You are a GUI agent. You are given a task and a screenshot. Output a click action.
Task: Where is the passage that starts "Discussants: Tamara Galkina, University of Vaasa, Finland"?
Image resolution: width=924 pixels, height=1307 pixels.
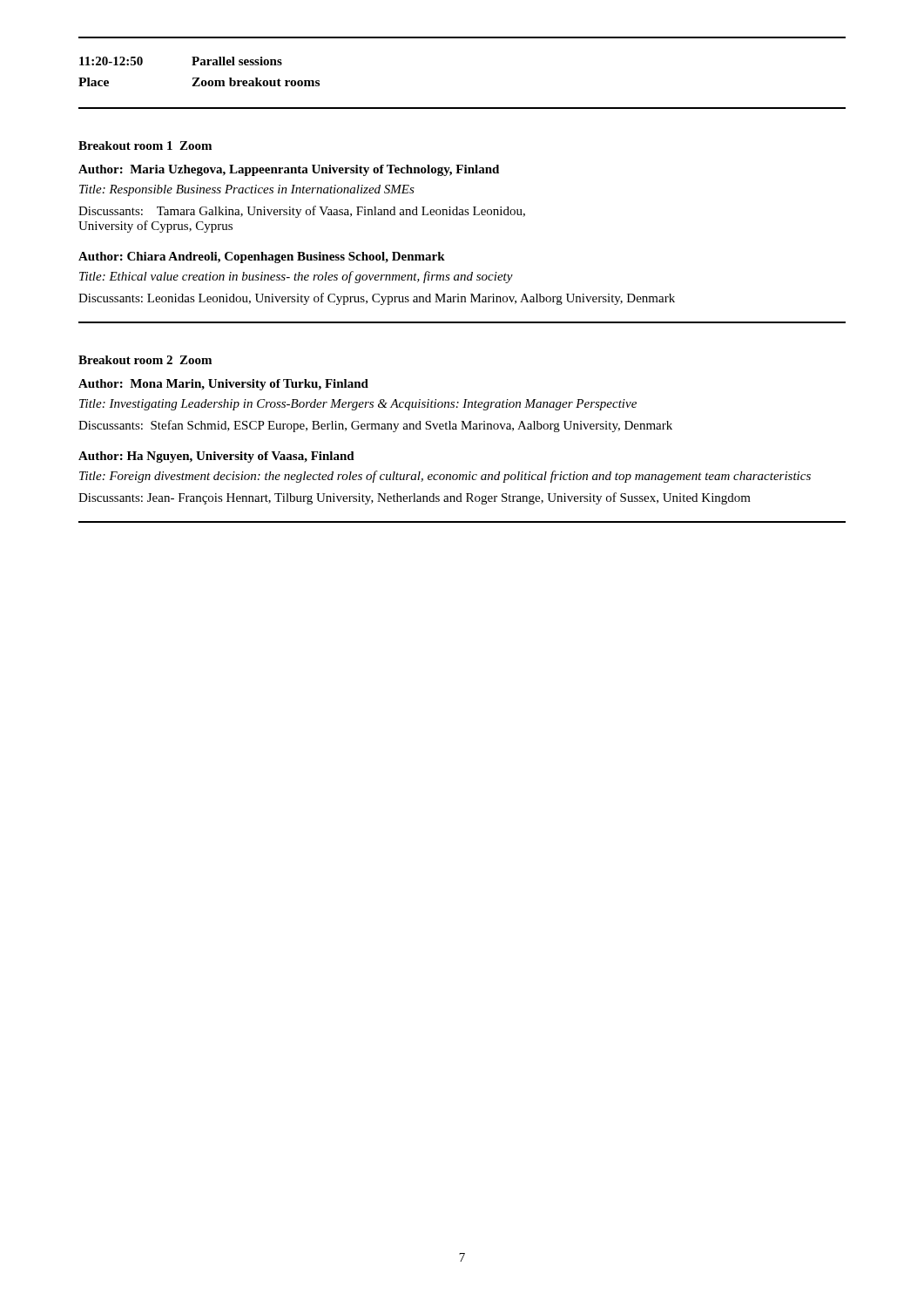coord(302,218)
